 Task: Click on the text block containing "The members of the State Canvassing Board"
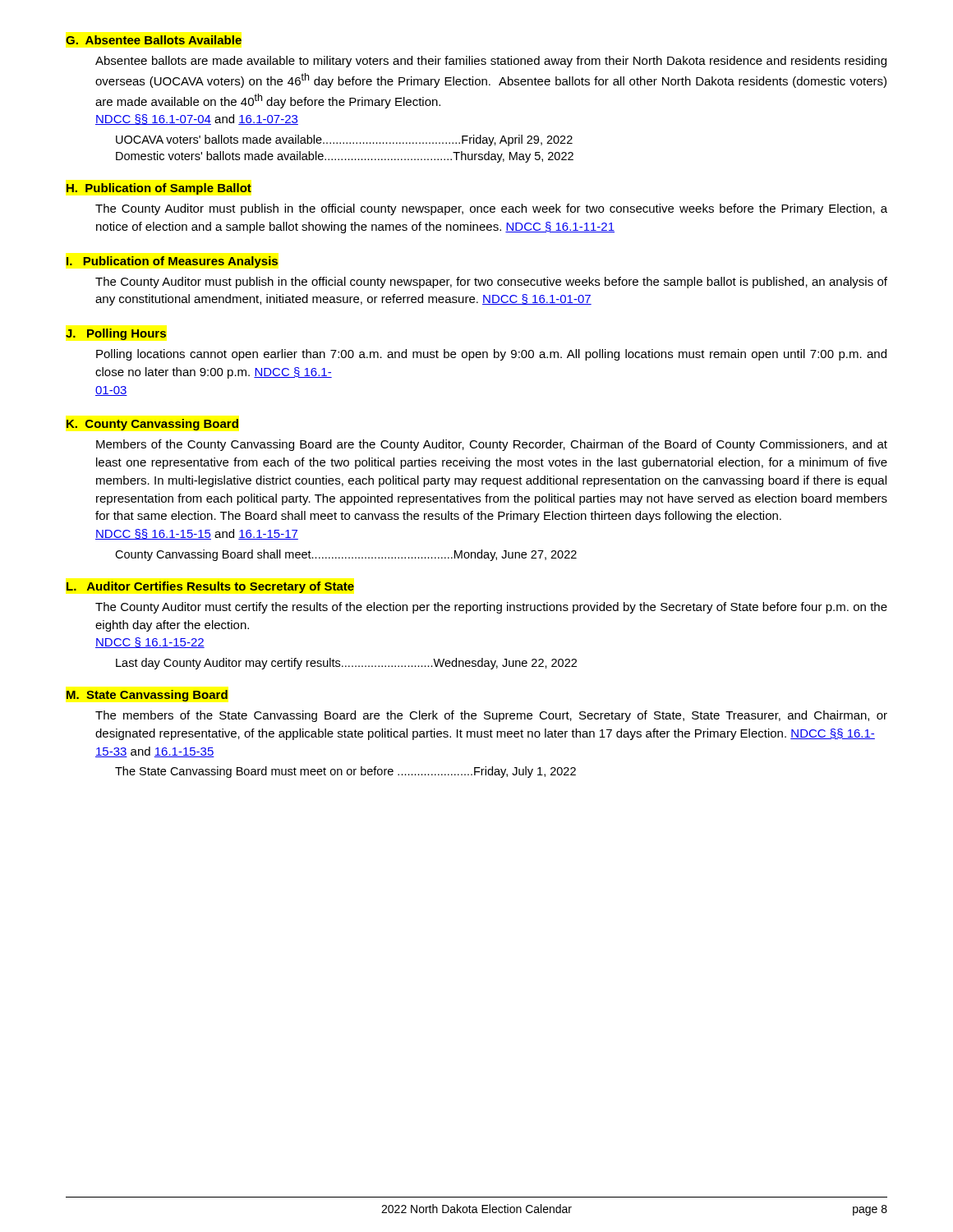[491, 733]
